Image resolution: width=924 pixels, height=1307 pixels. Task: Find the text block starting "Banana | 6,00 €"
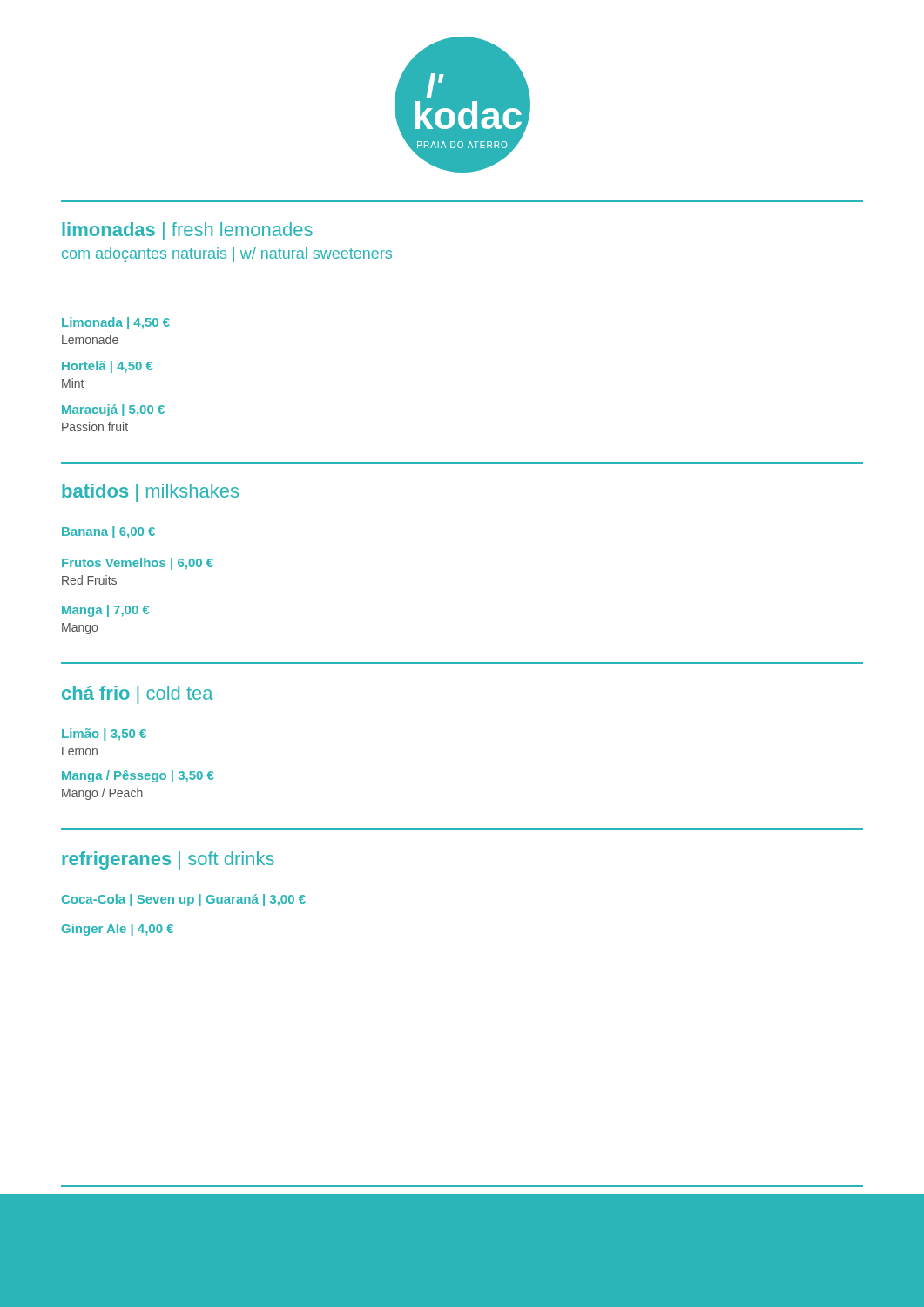[108, 532]
